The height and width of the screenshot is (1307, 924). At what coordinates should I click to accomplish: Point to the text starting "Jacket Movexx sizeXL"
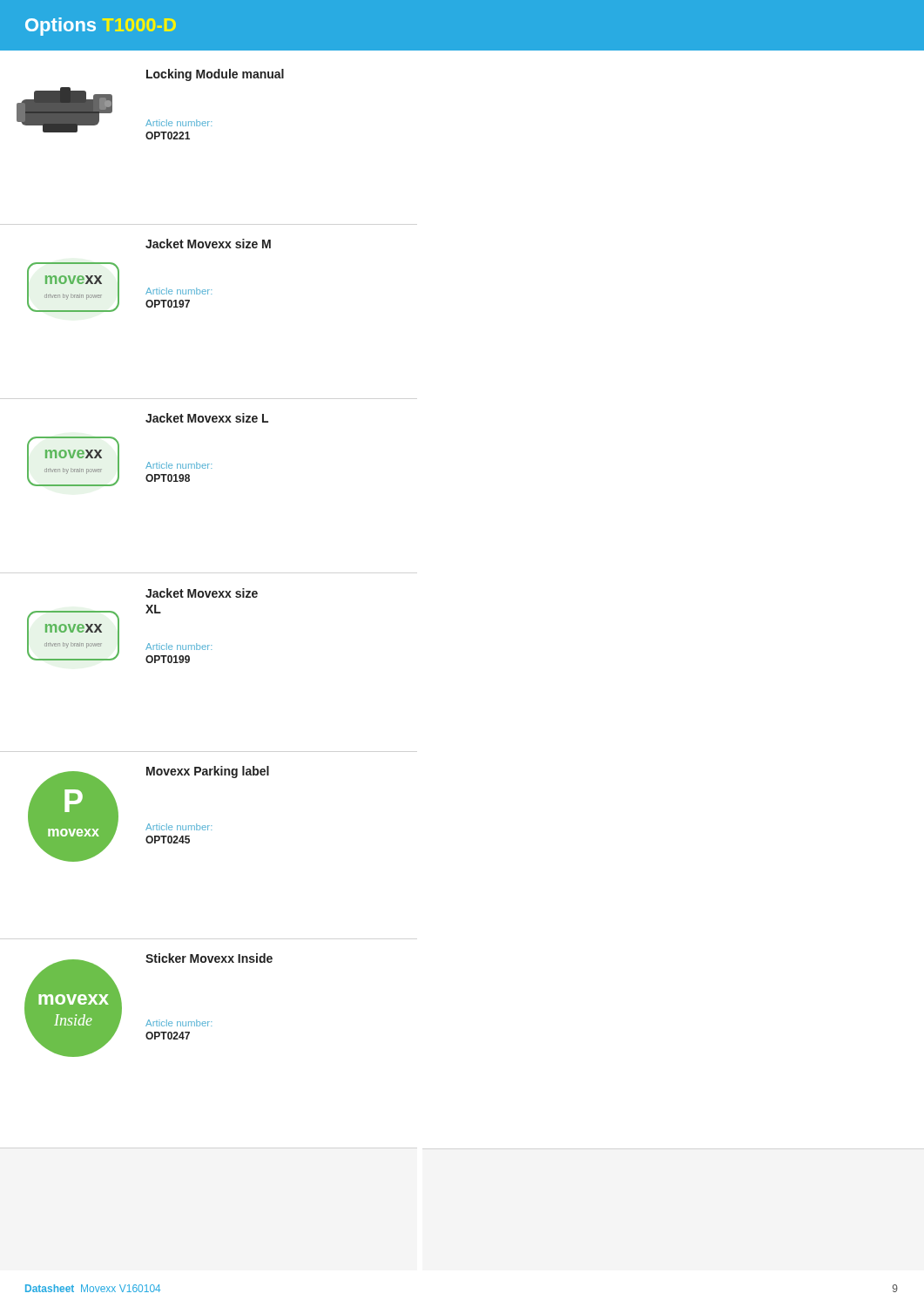tap(202, 601)
